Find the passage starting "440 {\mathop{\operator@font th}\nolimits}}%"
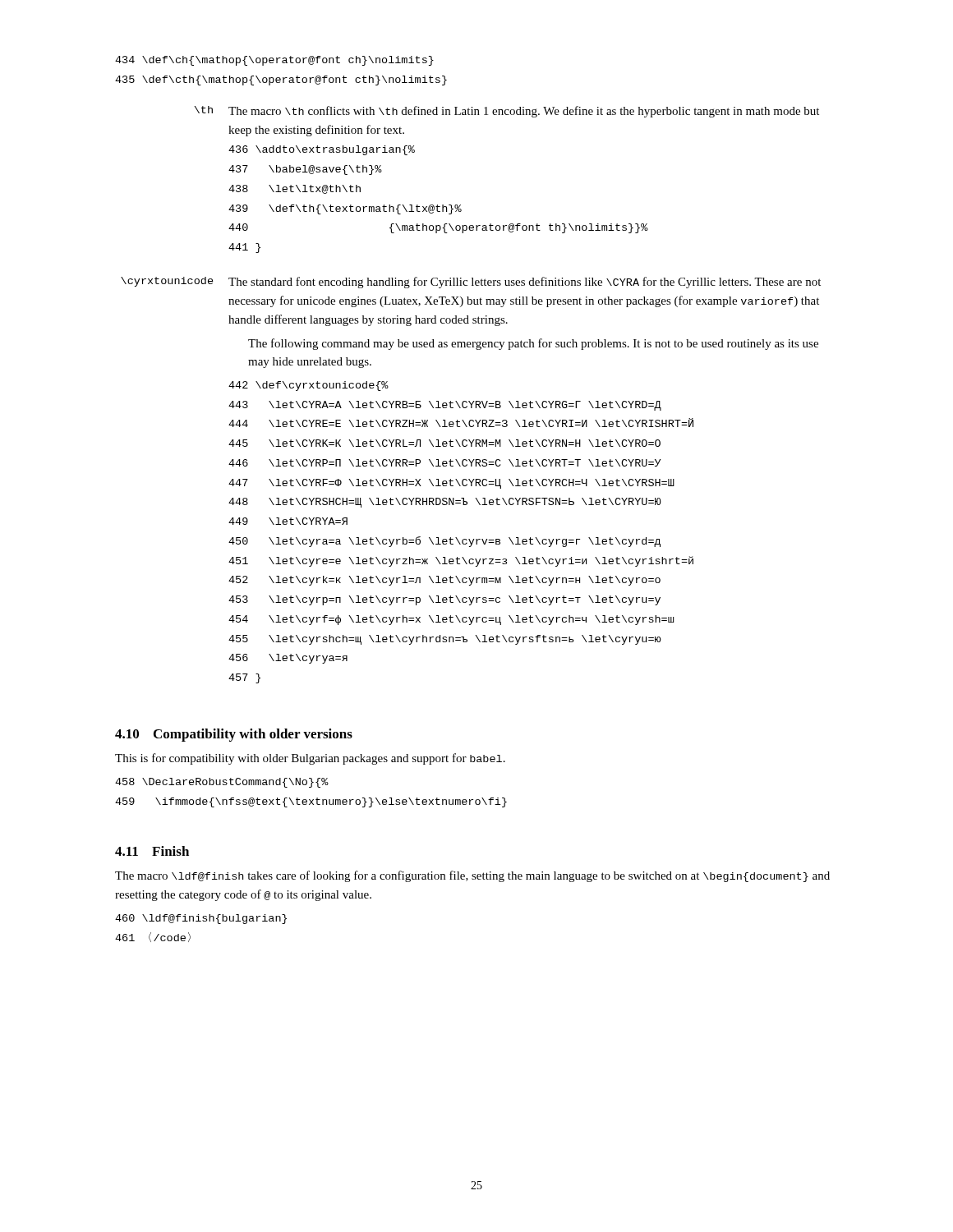 click(x=438, y=228)
